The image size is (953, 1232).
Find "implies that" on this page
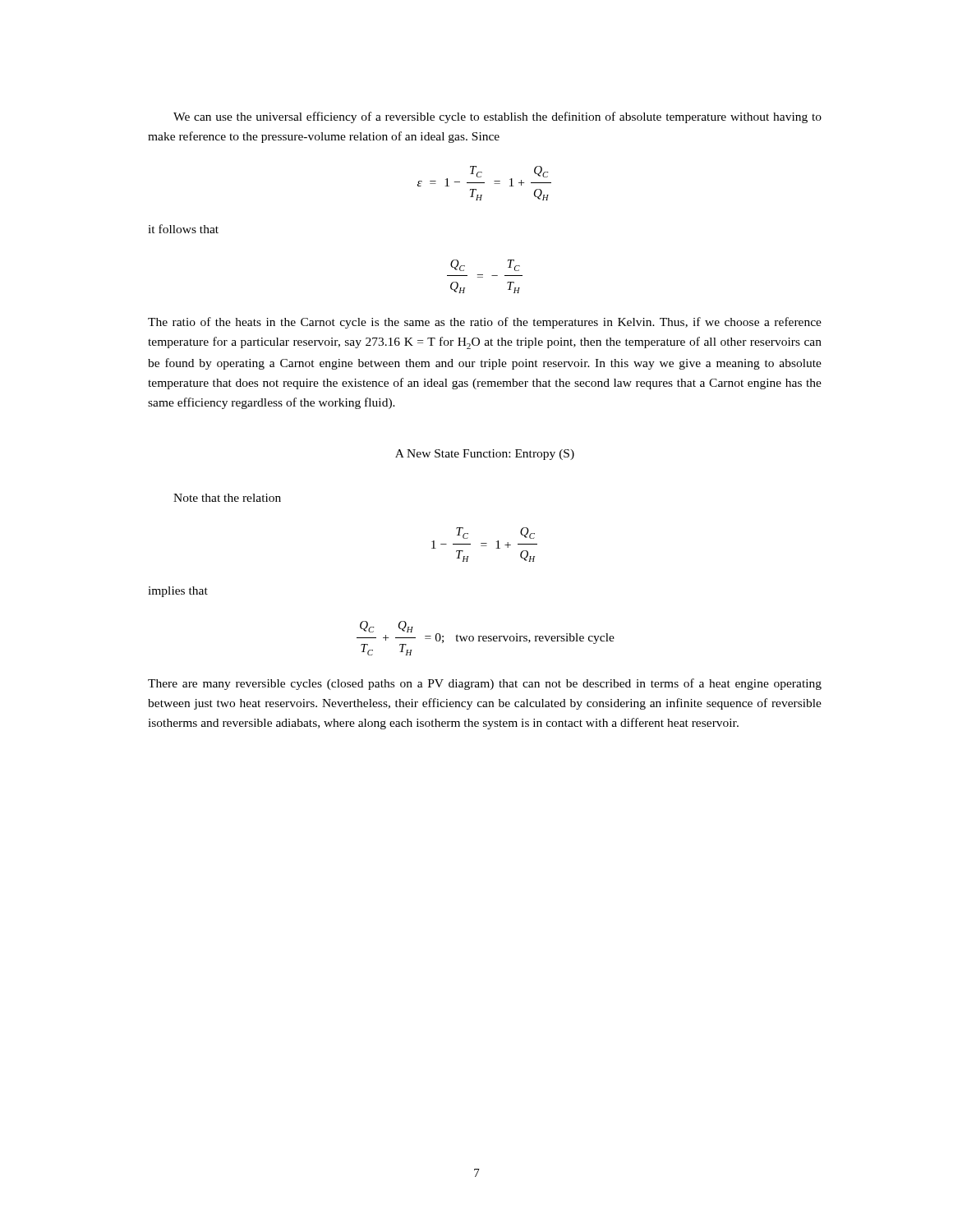[x=178, y=590]
